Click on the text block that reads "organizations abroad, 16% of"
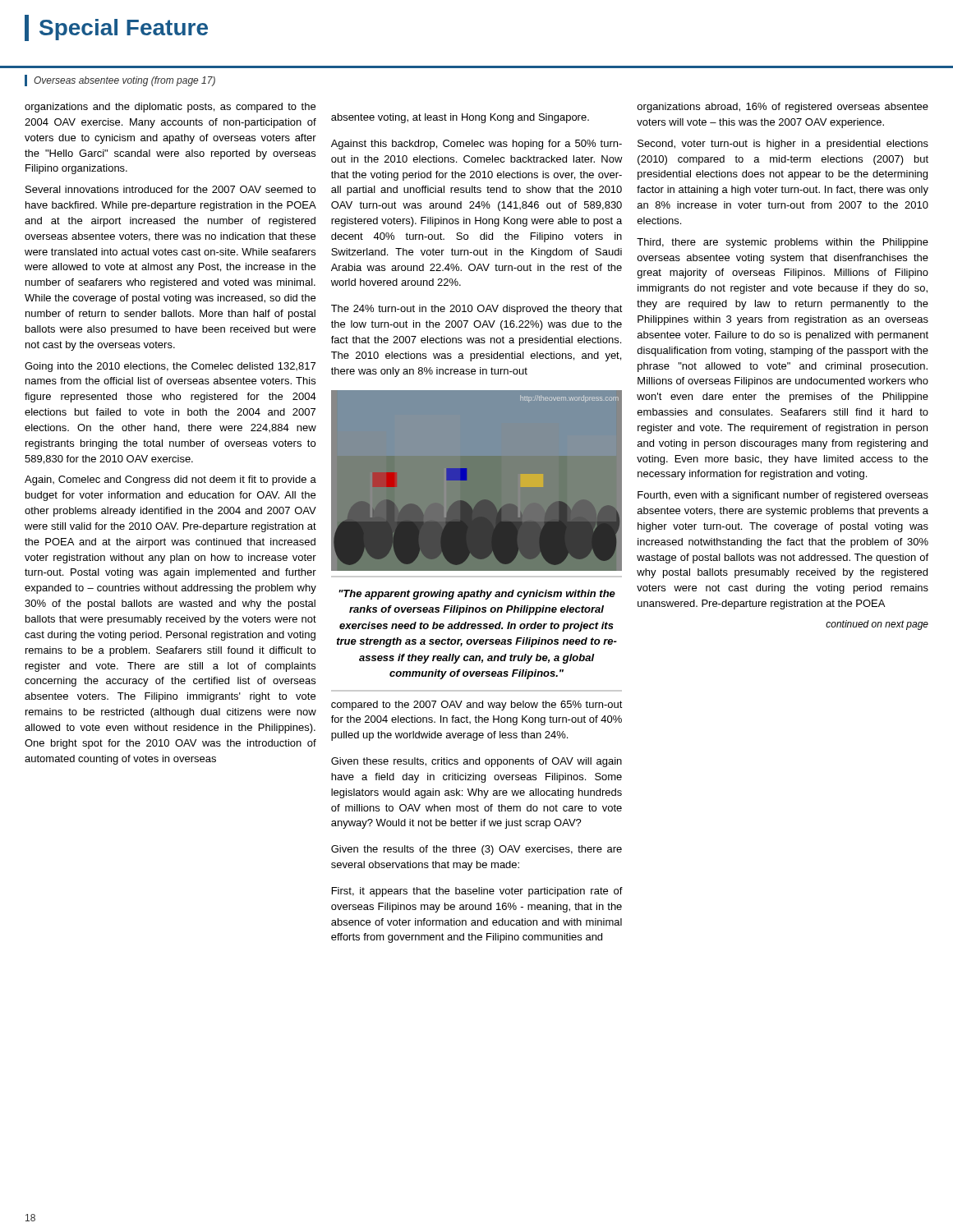Image resolution: width=953 pixels, height=1232 pixels. (x=783, y=366)
